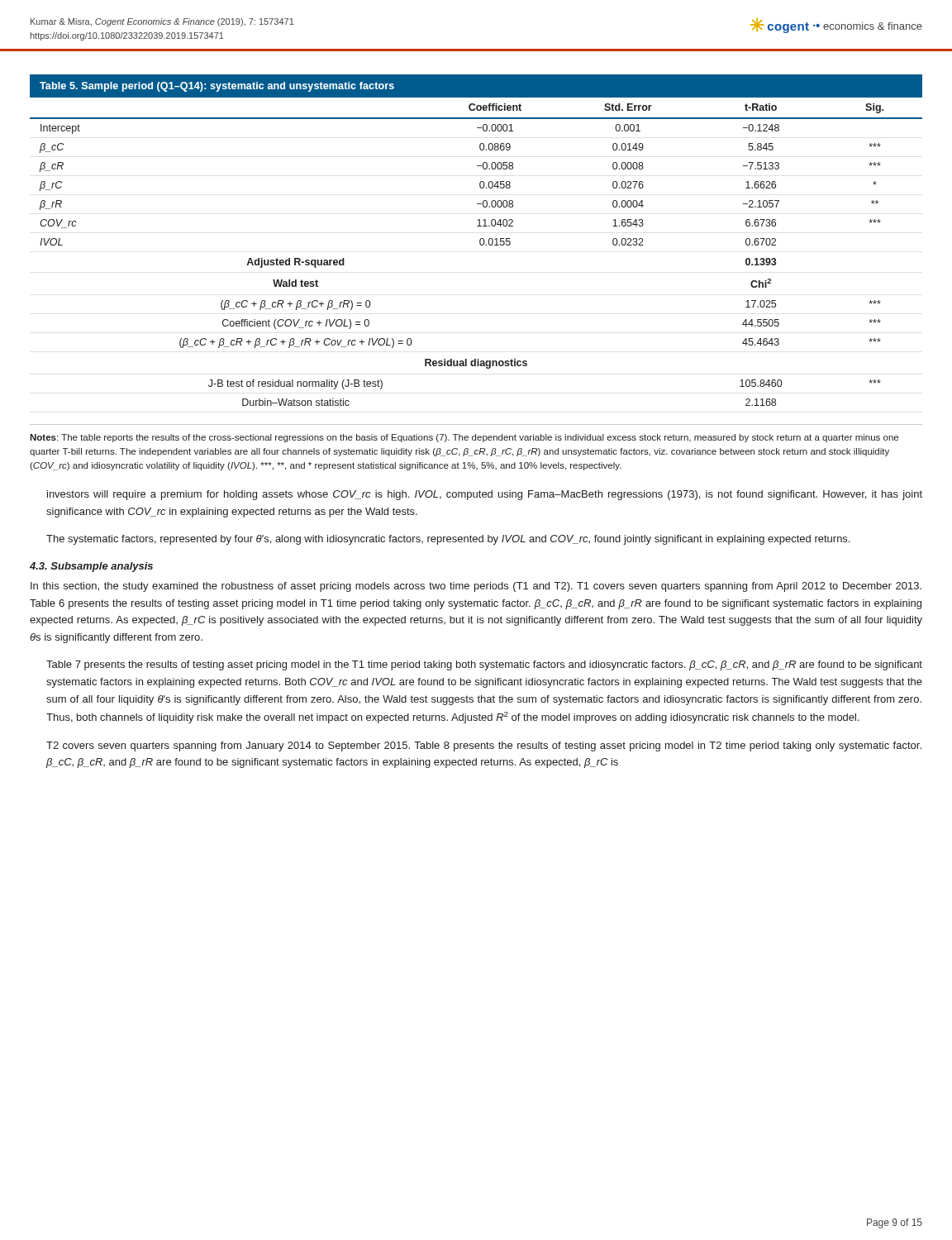
Task: Point to the element starting "4.3. Subsample analysis"
Action: 92,566
